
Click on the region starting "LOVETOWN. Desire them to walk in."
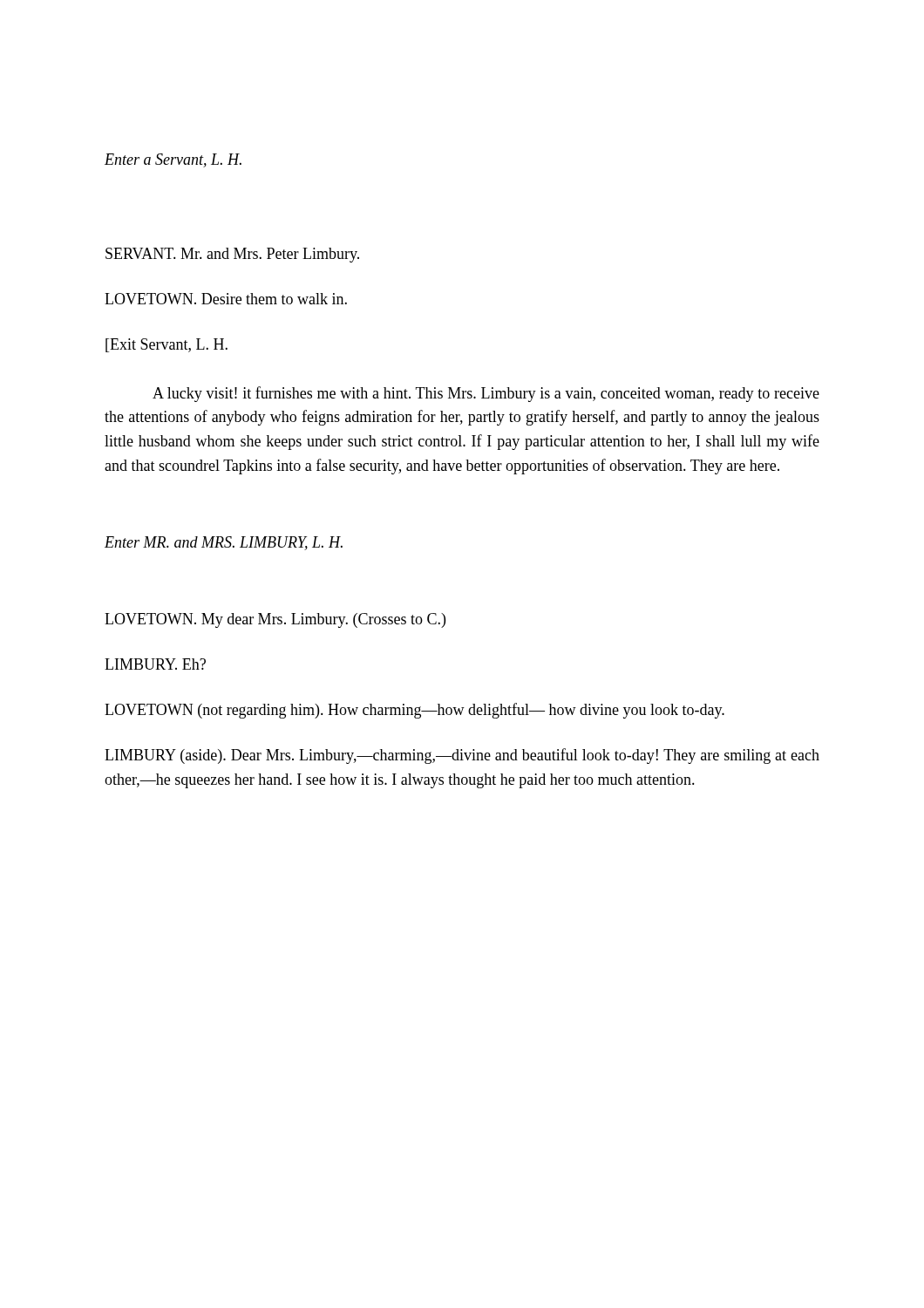(226, 299)
